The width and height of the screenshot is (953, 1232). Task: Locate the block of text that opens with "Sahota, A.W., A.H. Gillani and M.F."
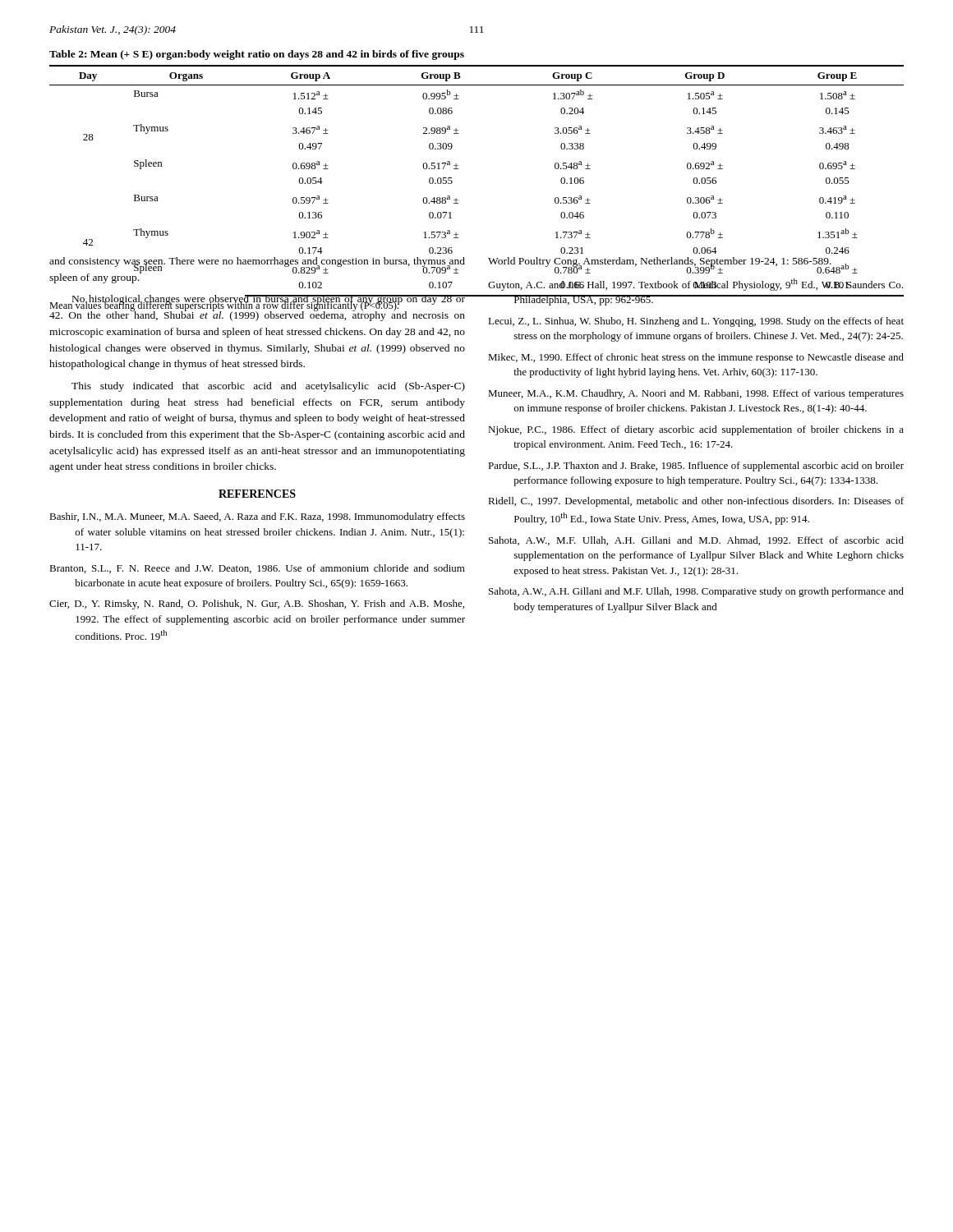coord(696,599)
